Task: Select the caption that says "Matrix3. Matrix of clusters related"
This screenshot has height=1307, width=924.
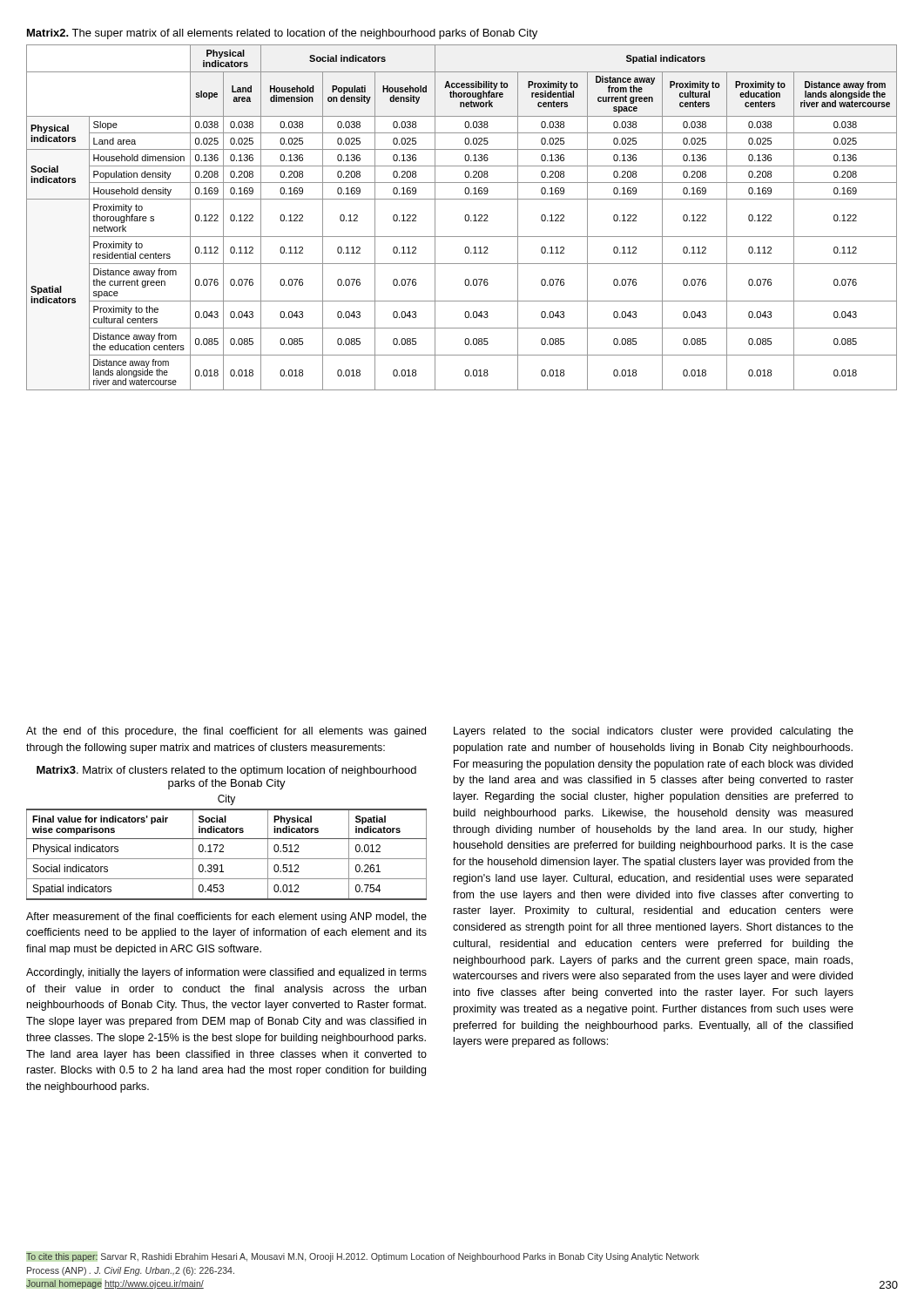Action: (x=226, y=776)
